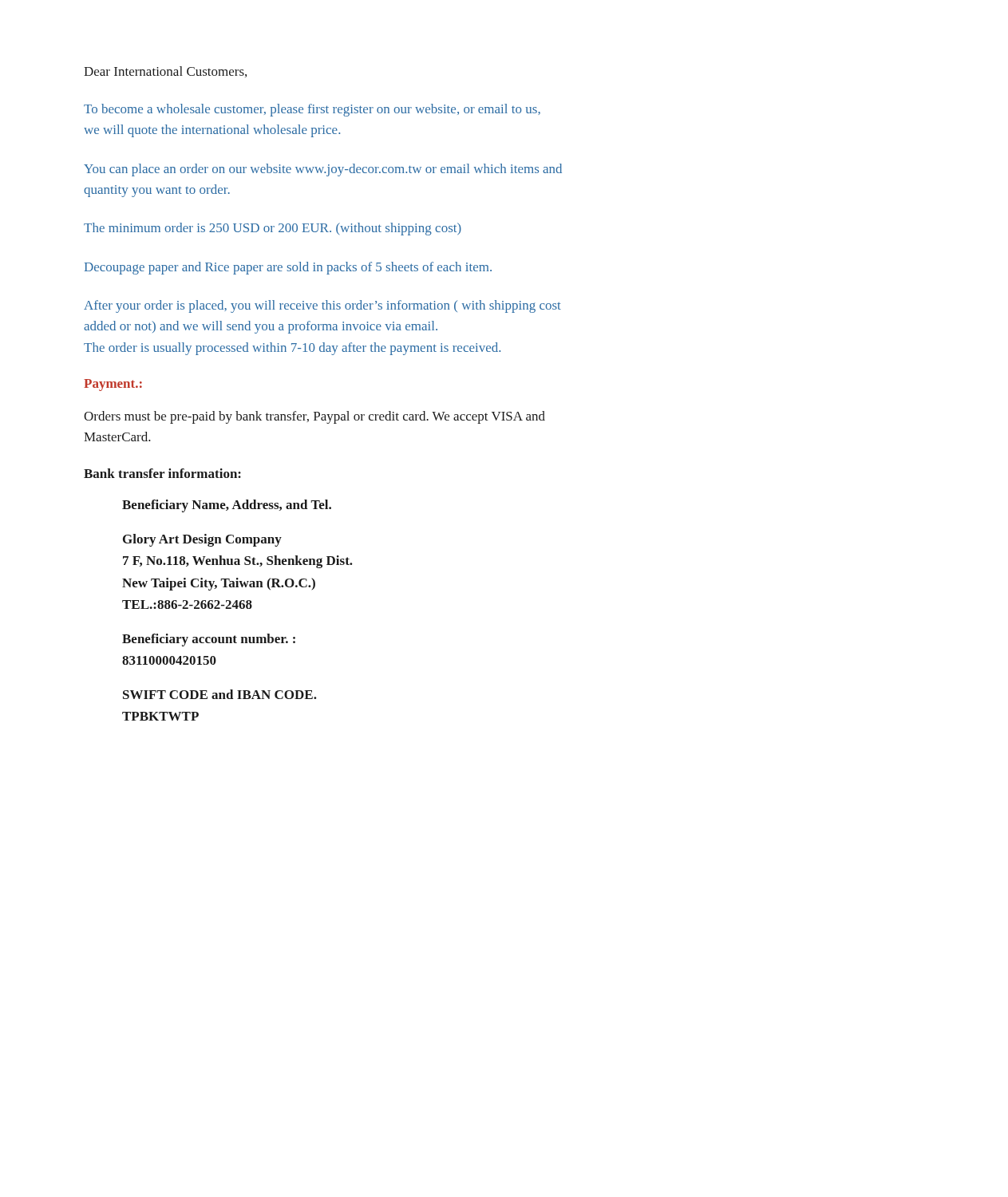Select the text block containing "To become a wholesale customer, please first register"
The width and height of the screenshot is (1008, 1197).
coord(312,119)
